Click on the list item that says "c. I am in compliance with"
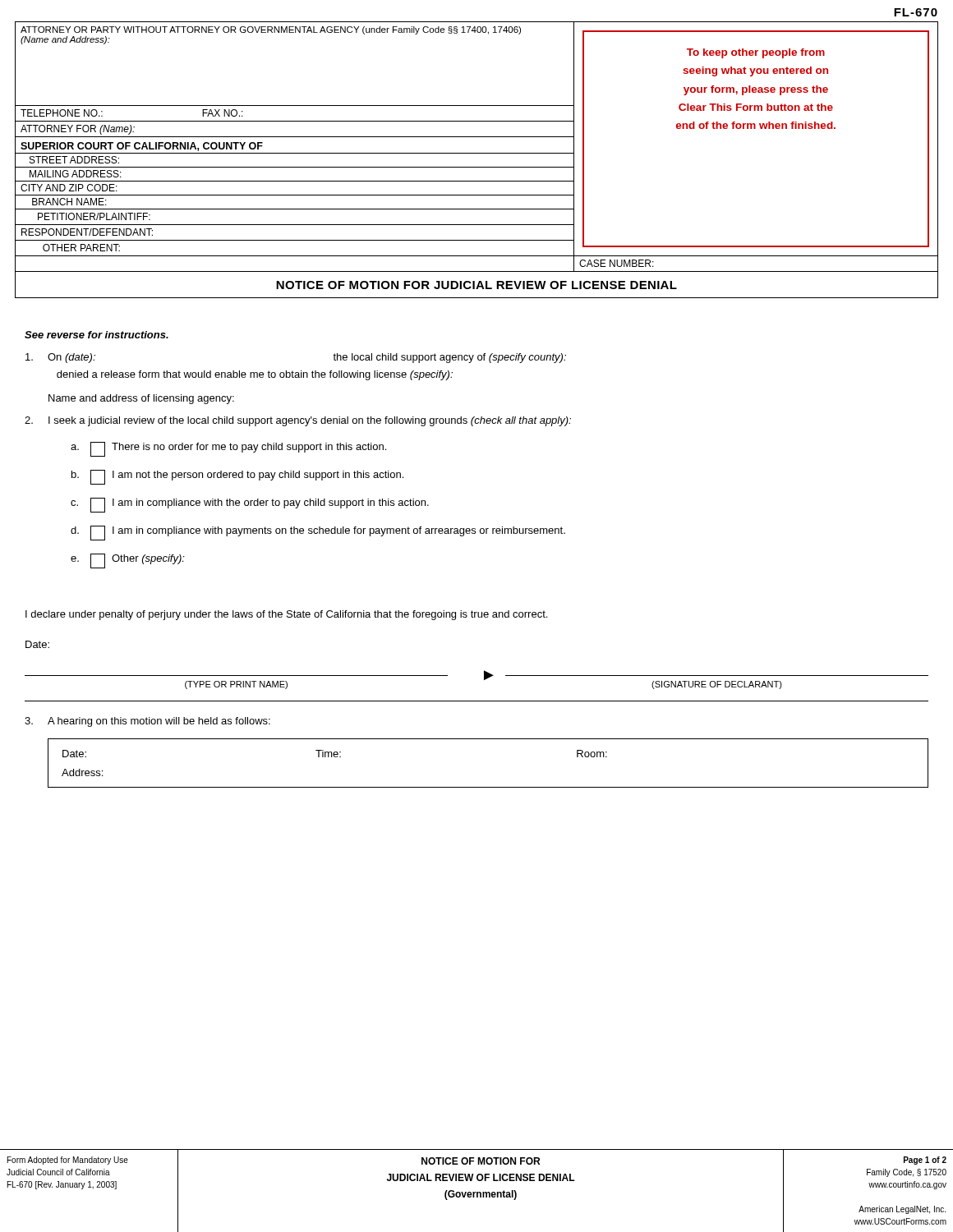This screenshot has width=953, height=1232. (250, 505)
